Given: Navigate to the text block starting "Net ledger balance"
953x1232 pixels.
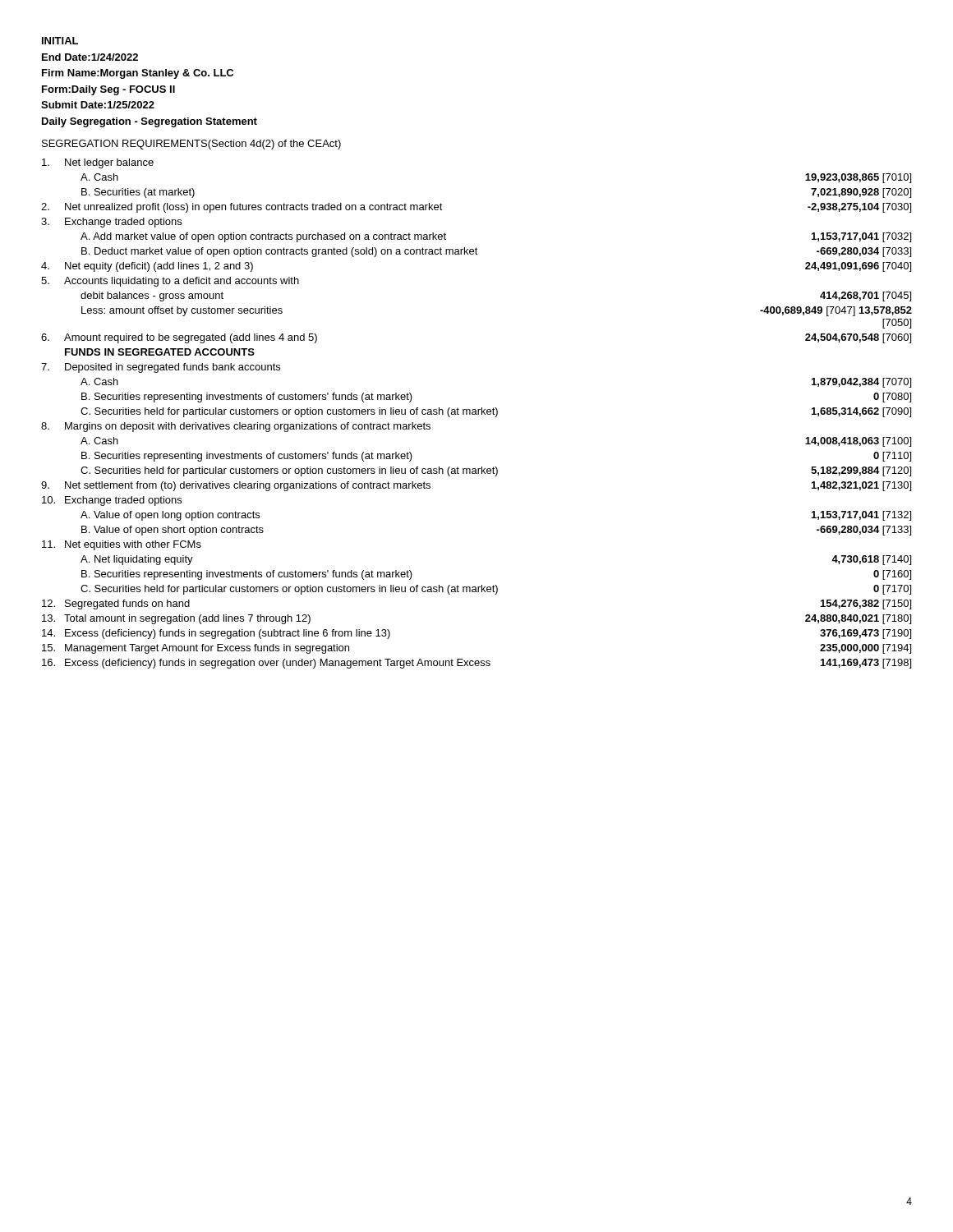Looking at the screenshot, I should pos(98,163).
